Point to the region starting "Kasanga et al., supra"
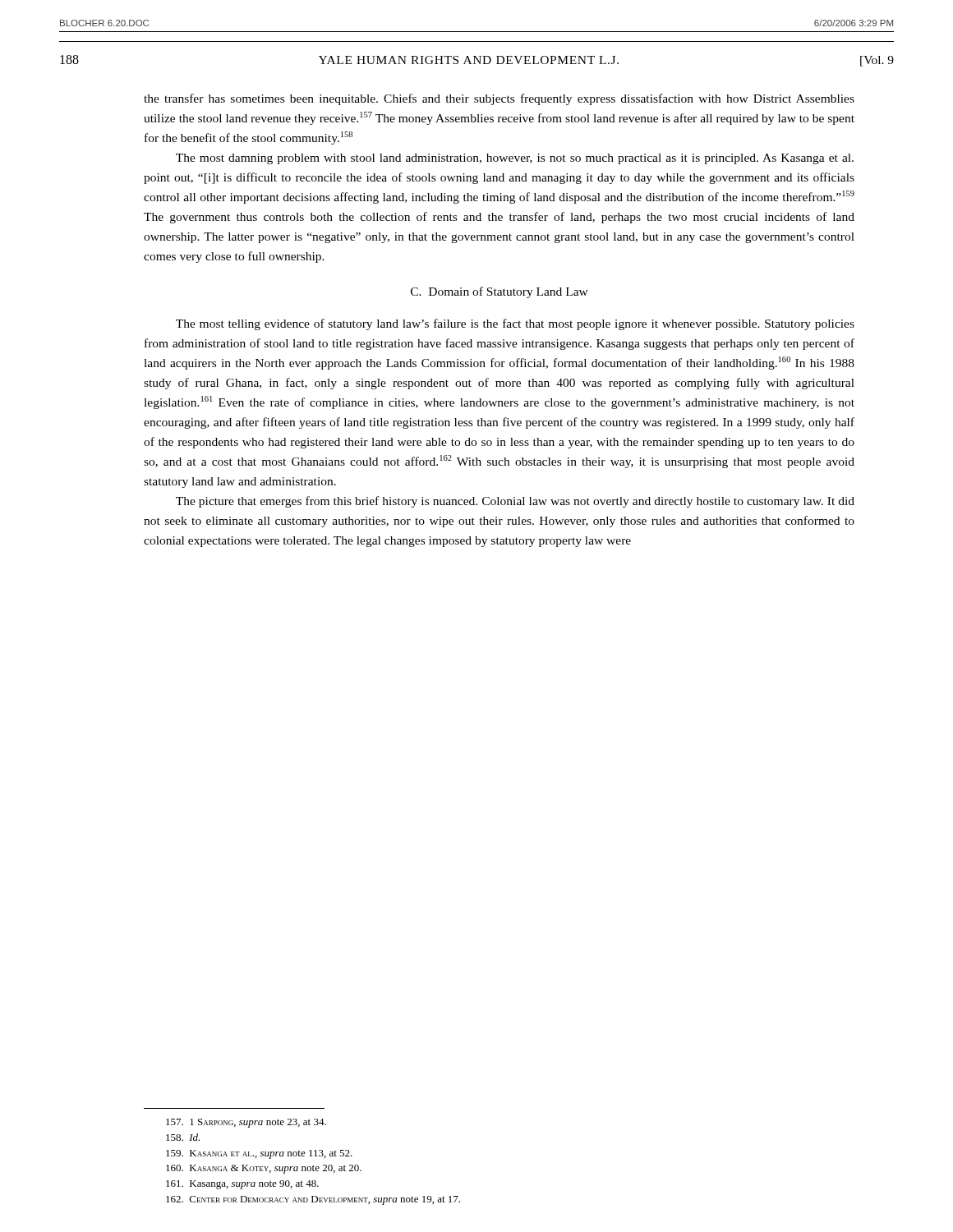 [x=259, y=1152]
